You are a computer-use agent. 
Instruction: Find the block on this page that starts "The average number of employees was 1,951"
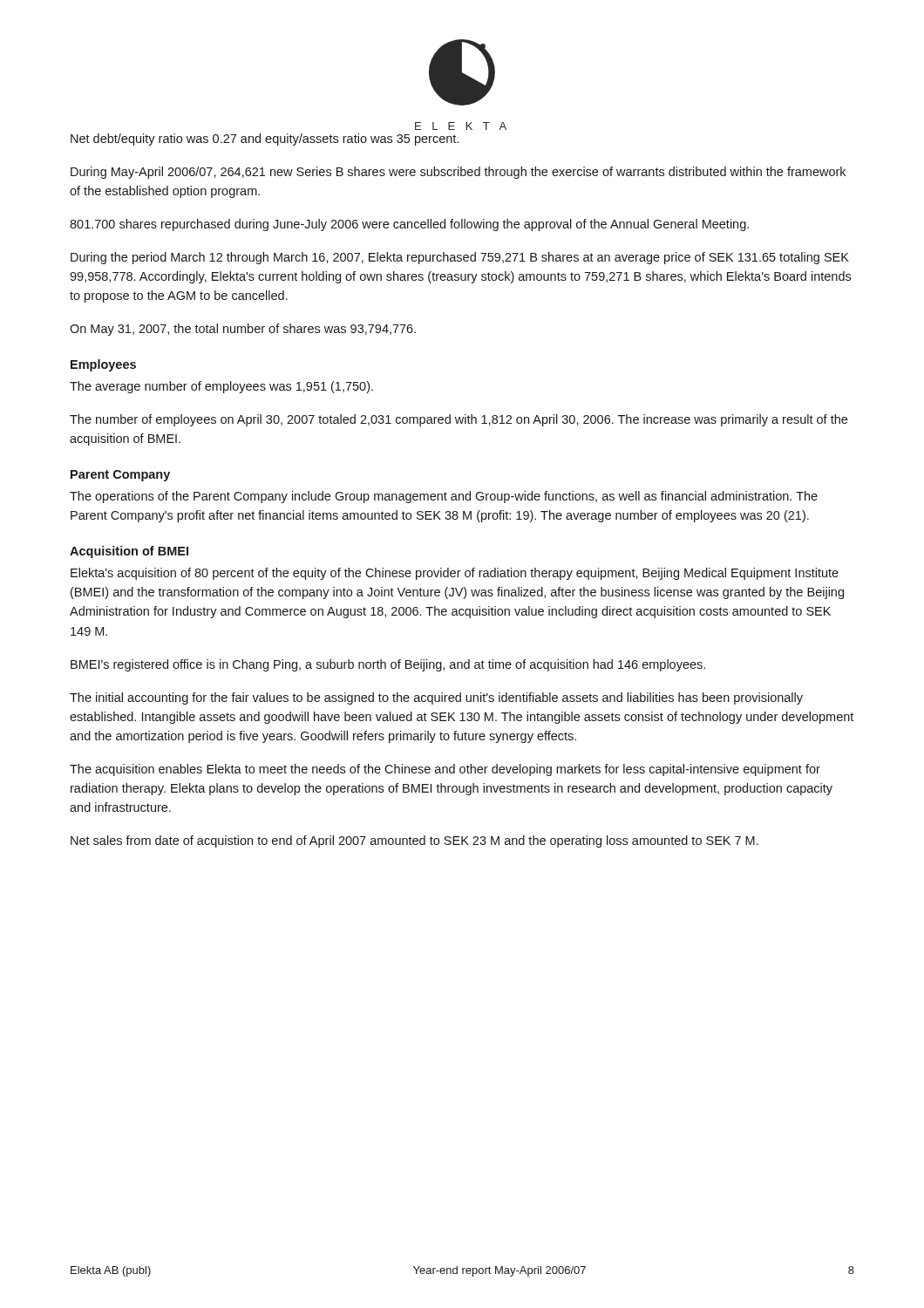[221, 387]
